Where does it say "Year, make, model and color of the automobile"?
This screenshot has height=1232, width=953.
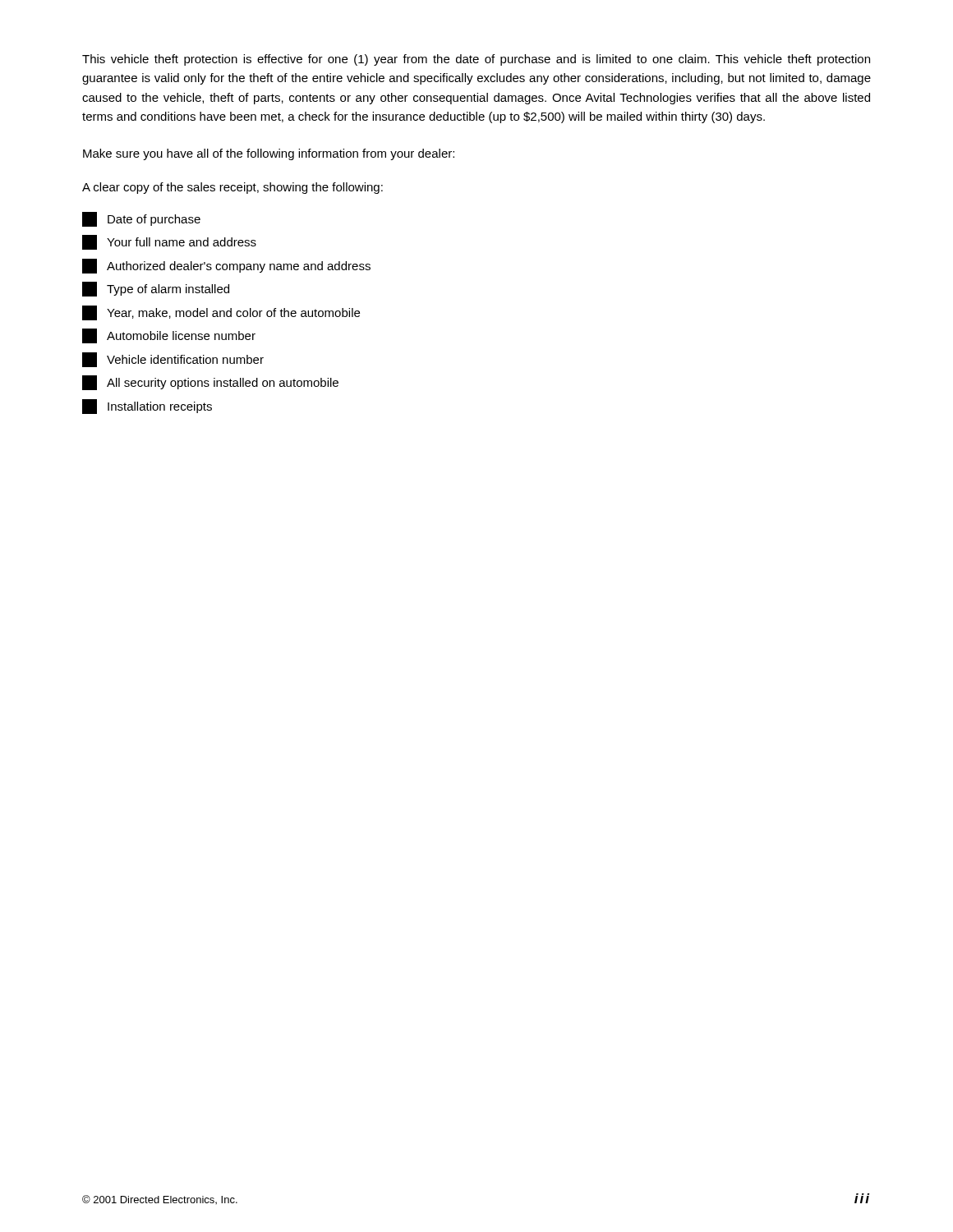[x=221, y=313]
